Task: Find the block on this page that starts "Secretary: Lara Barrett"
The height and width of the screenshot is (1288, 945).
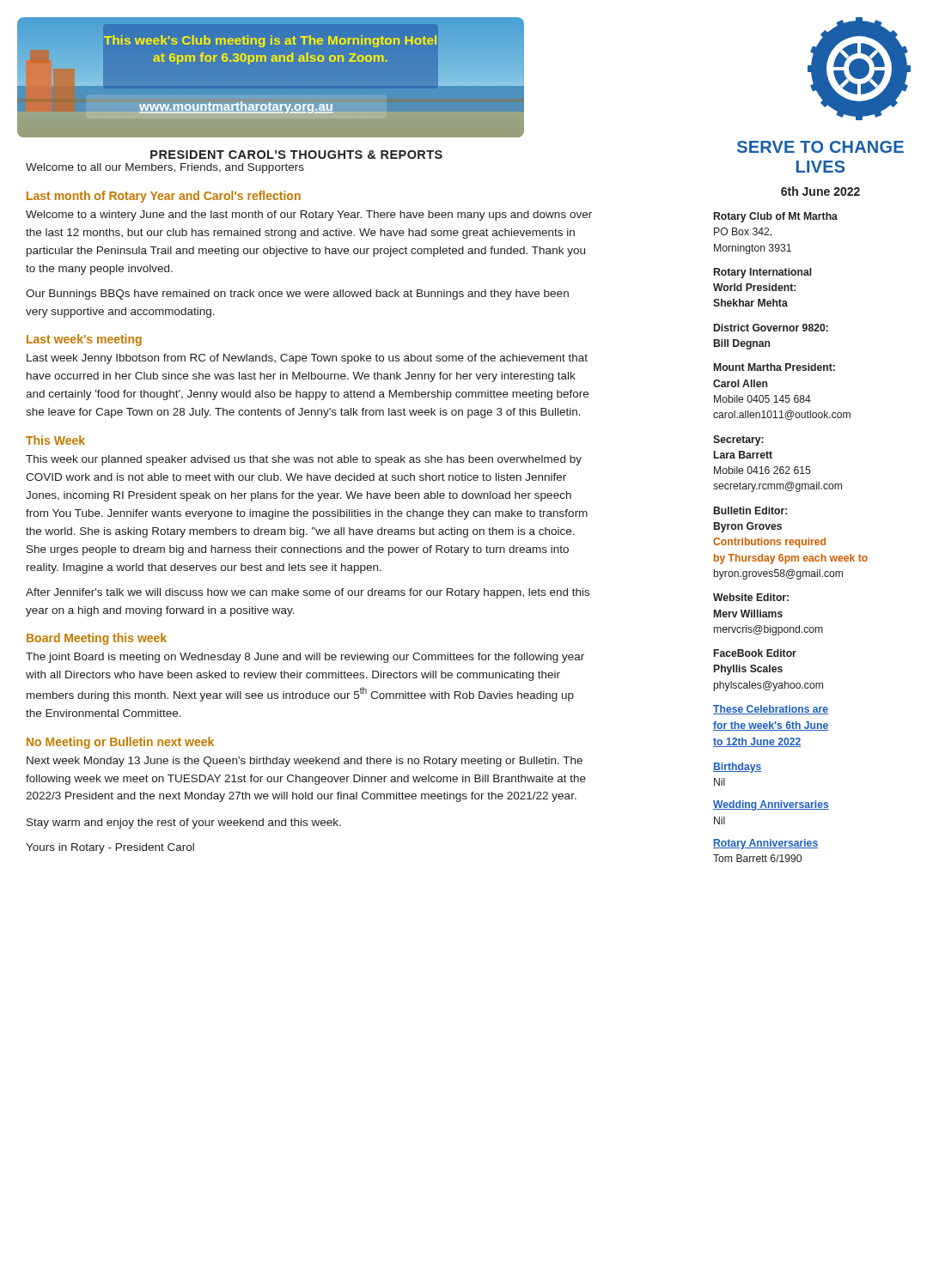Action: 778,463
